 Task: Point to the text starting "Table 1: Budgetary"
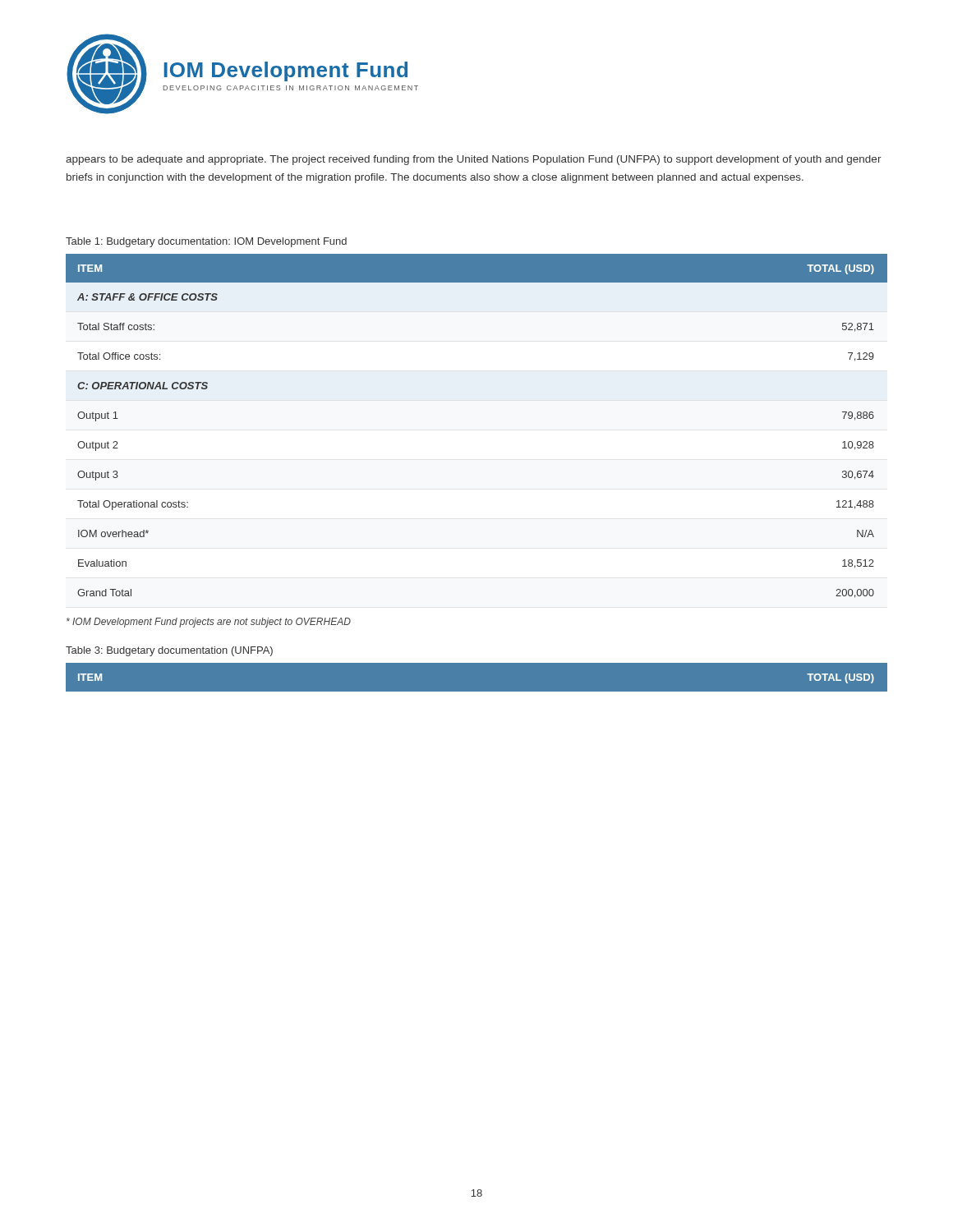click(x=206, y=241)
